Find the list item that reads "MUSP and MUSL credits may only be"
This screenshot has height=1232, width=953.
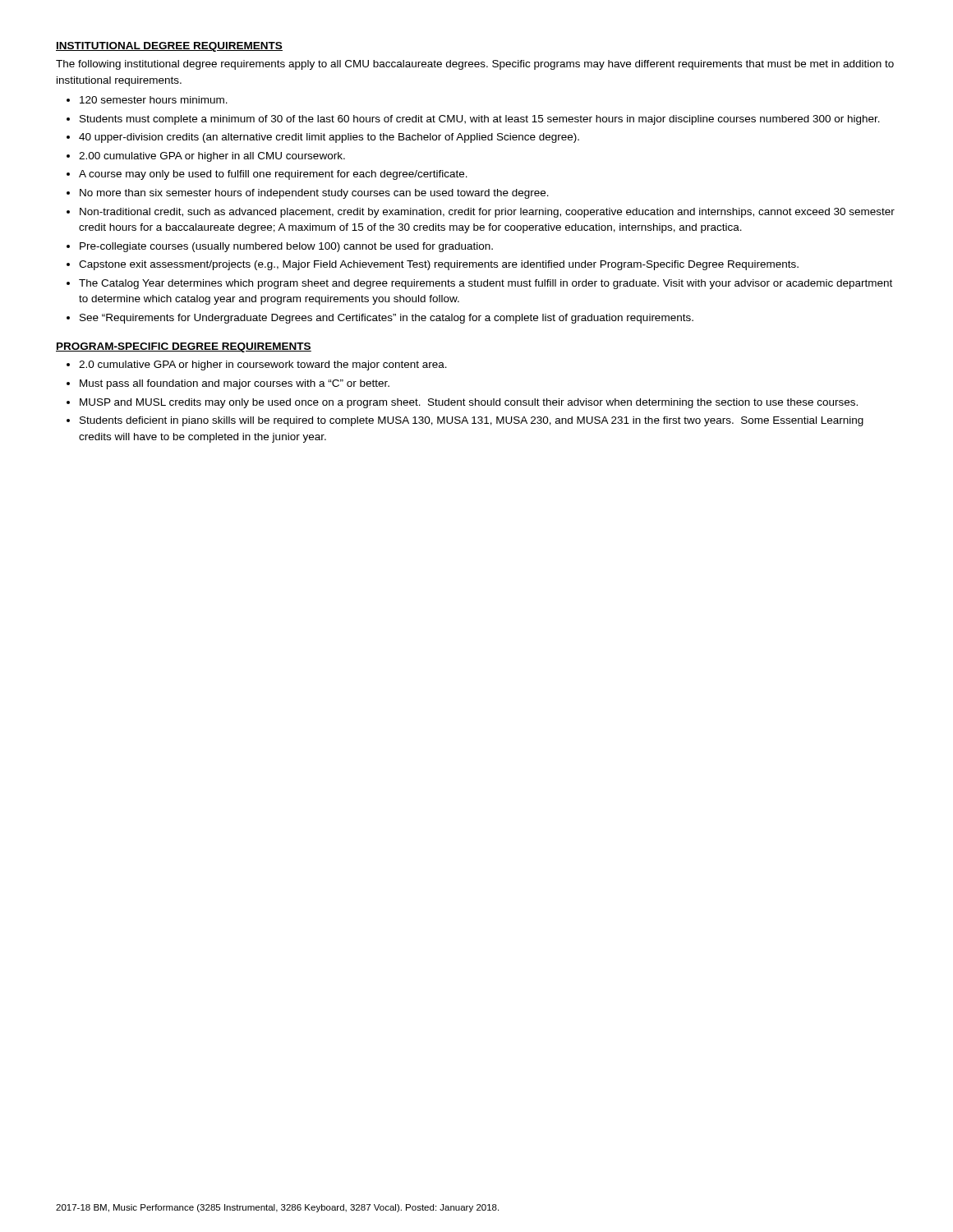click(469, 402)
